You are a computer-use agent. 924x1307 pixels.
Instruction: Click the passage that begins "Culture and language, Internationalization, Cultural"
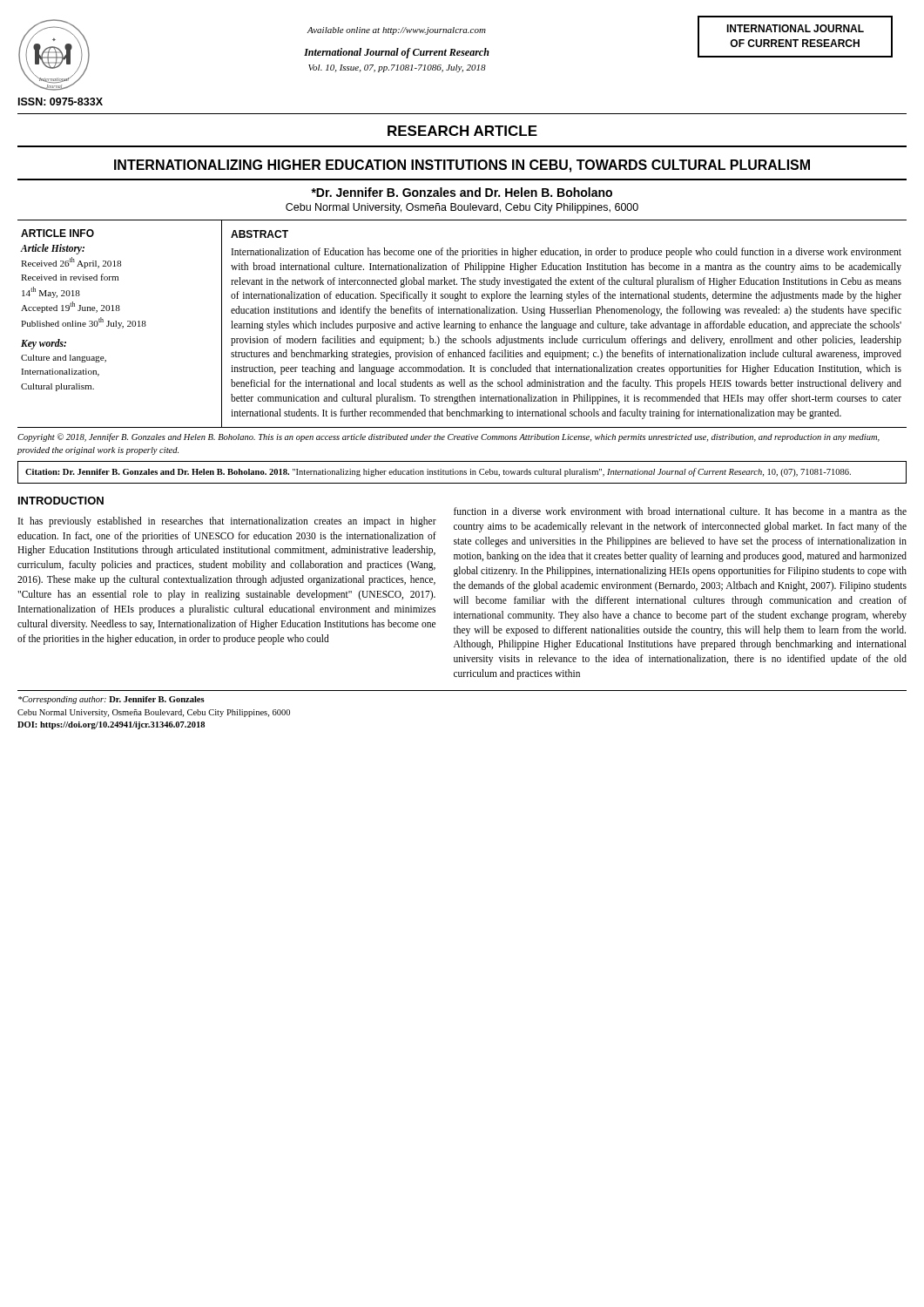pyautogui.click(x=64, y=371)
